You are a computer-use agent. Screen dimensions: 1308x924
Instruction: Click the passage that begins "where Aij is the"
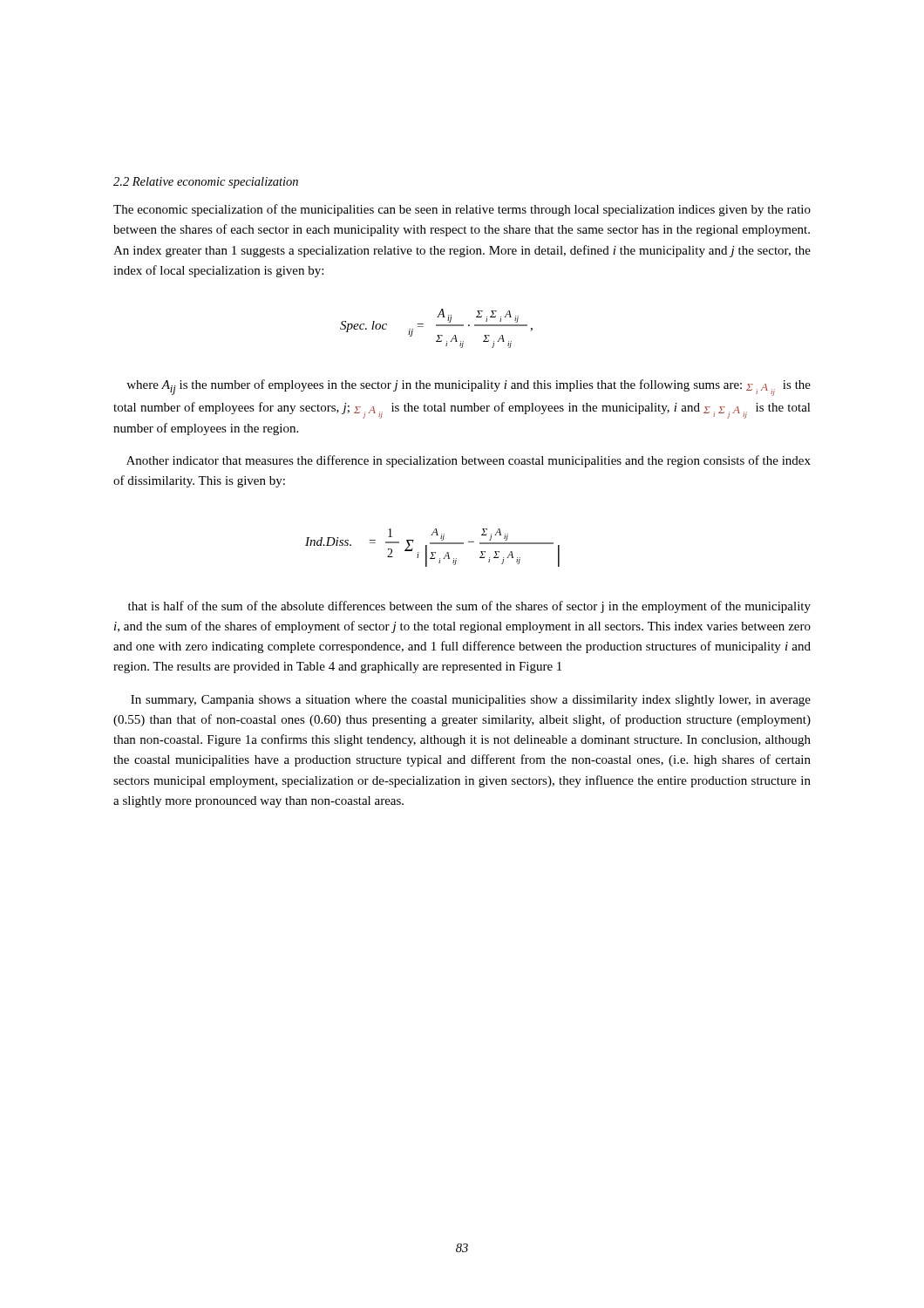coord(462,406)
